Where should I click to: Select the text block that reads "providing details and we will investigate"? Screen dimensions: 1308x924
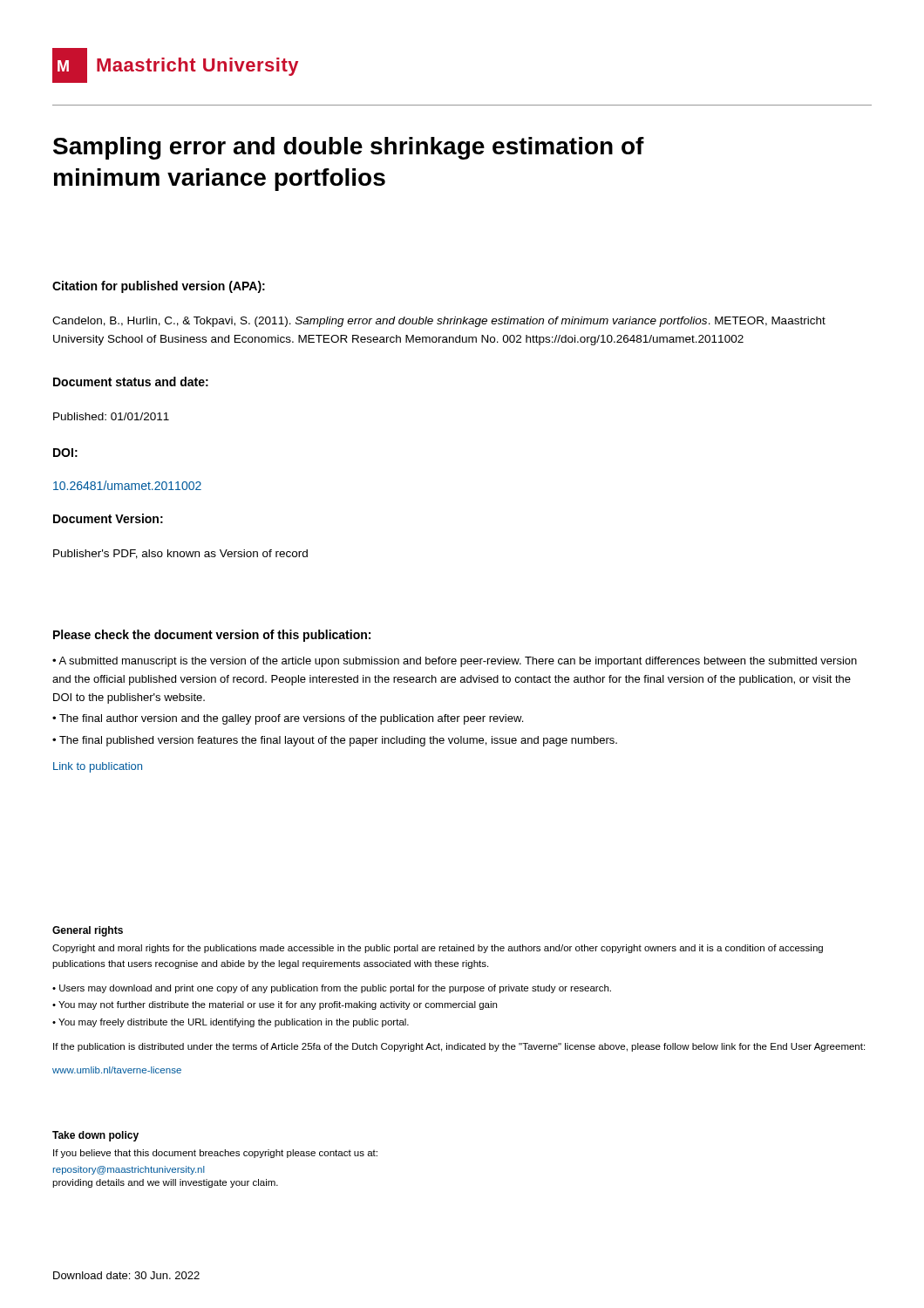click(x=165, y=1183)
